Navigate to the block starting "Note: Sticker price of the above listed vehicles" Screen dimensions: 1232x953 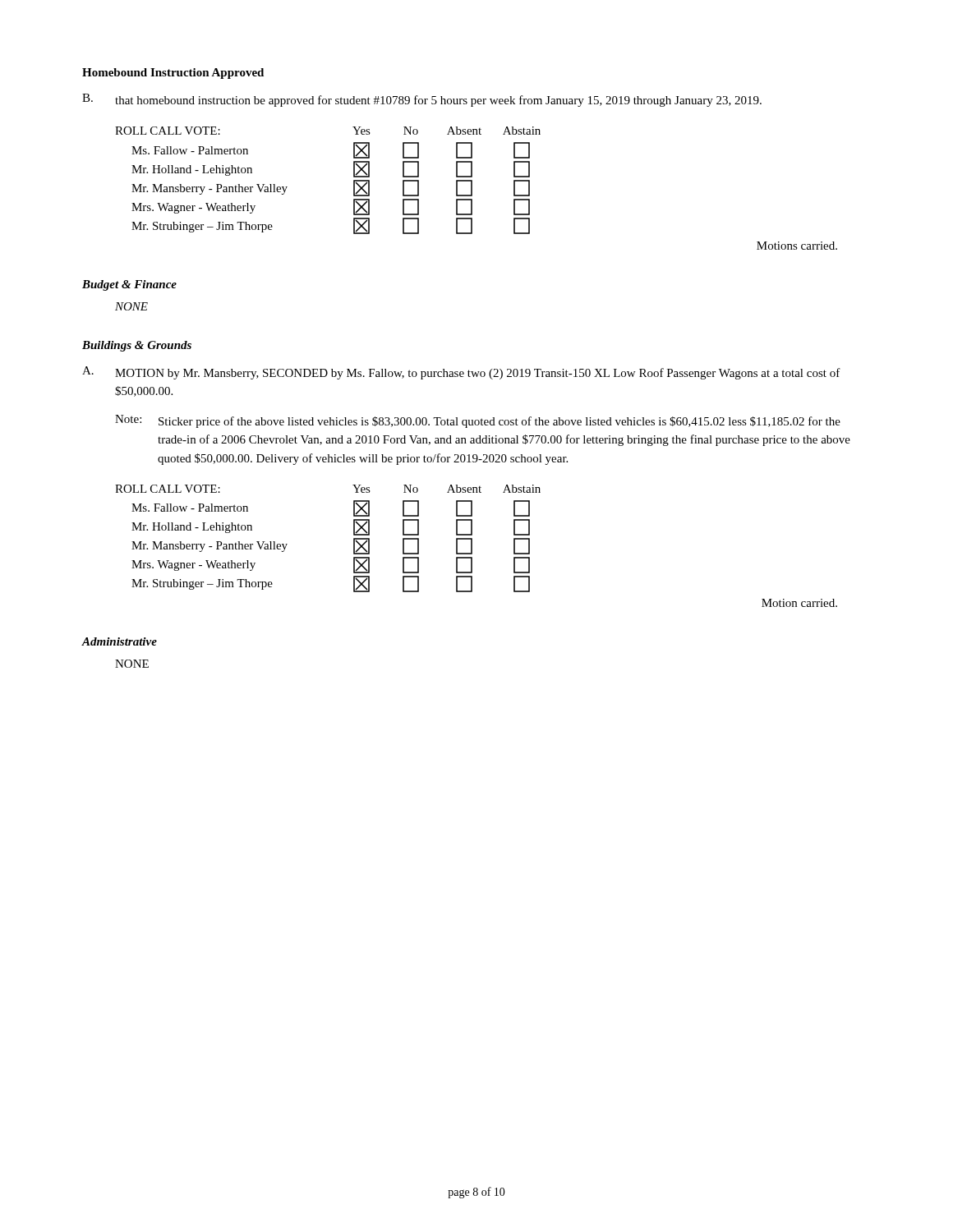click(x=493, y=440)
